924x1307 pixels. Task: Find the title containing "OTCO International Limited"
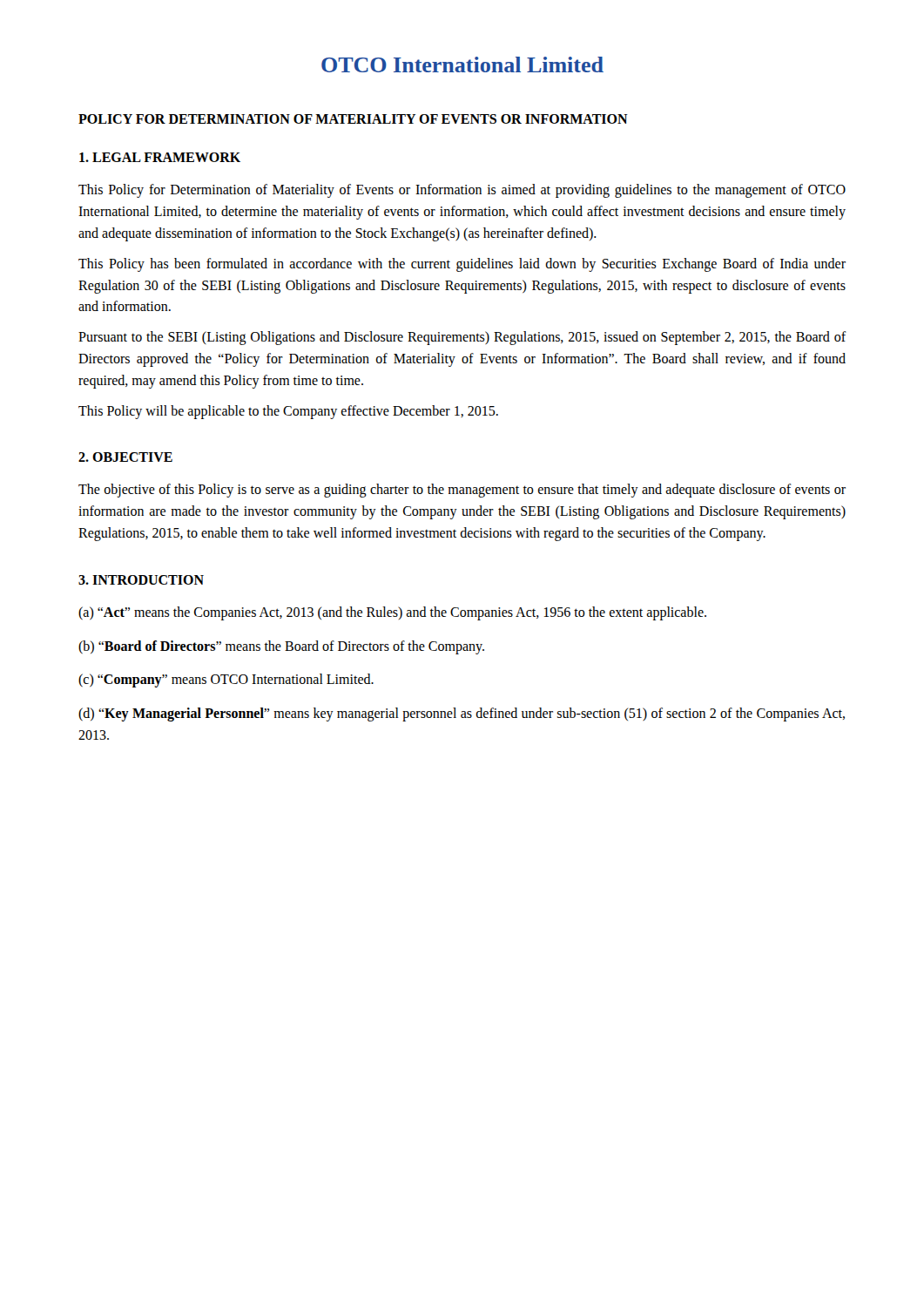[x=462, y=65]
